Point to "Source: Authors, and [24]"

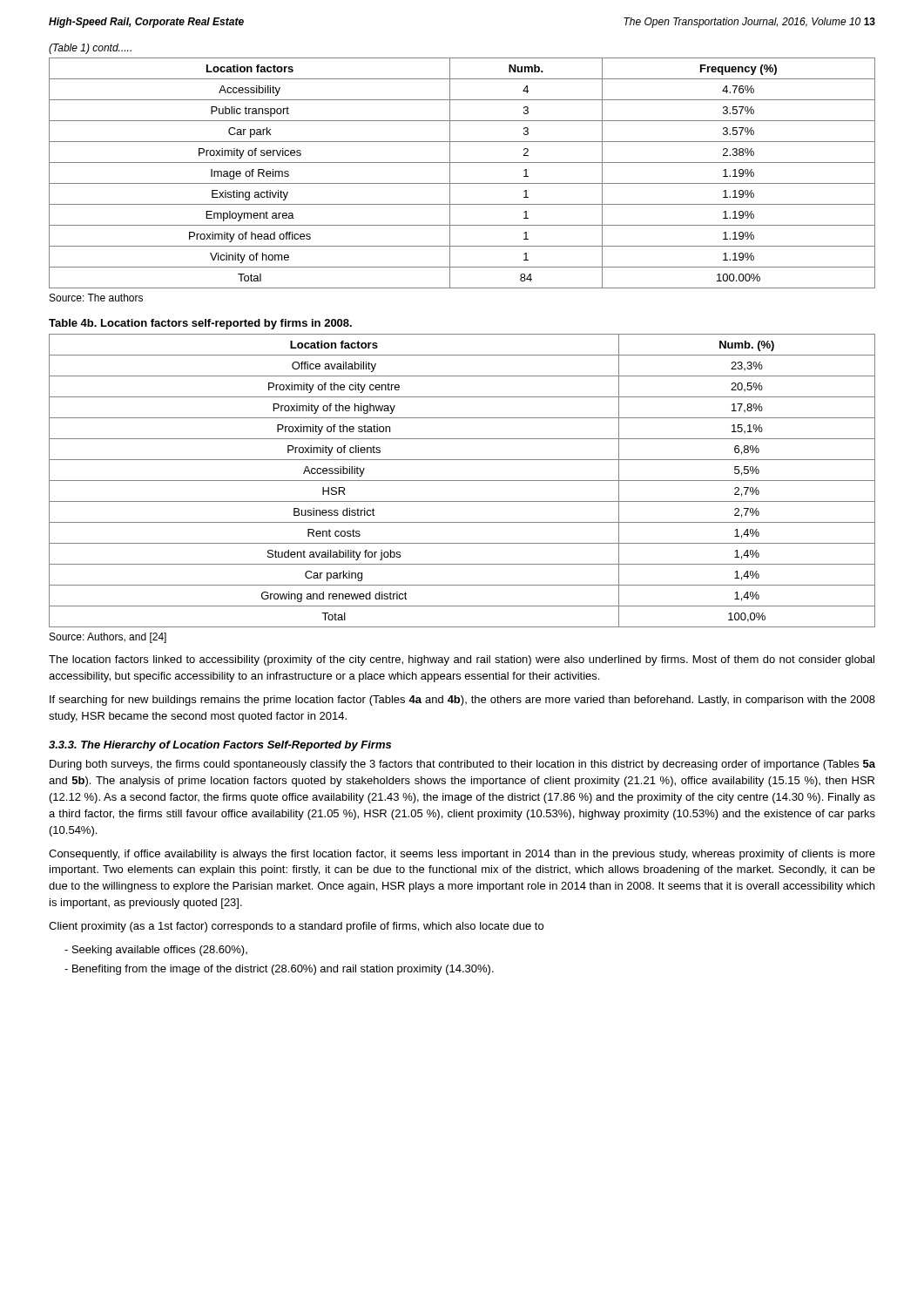tap(108, 637)
